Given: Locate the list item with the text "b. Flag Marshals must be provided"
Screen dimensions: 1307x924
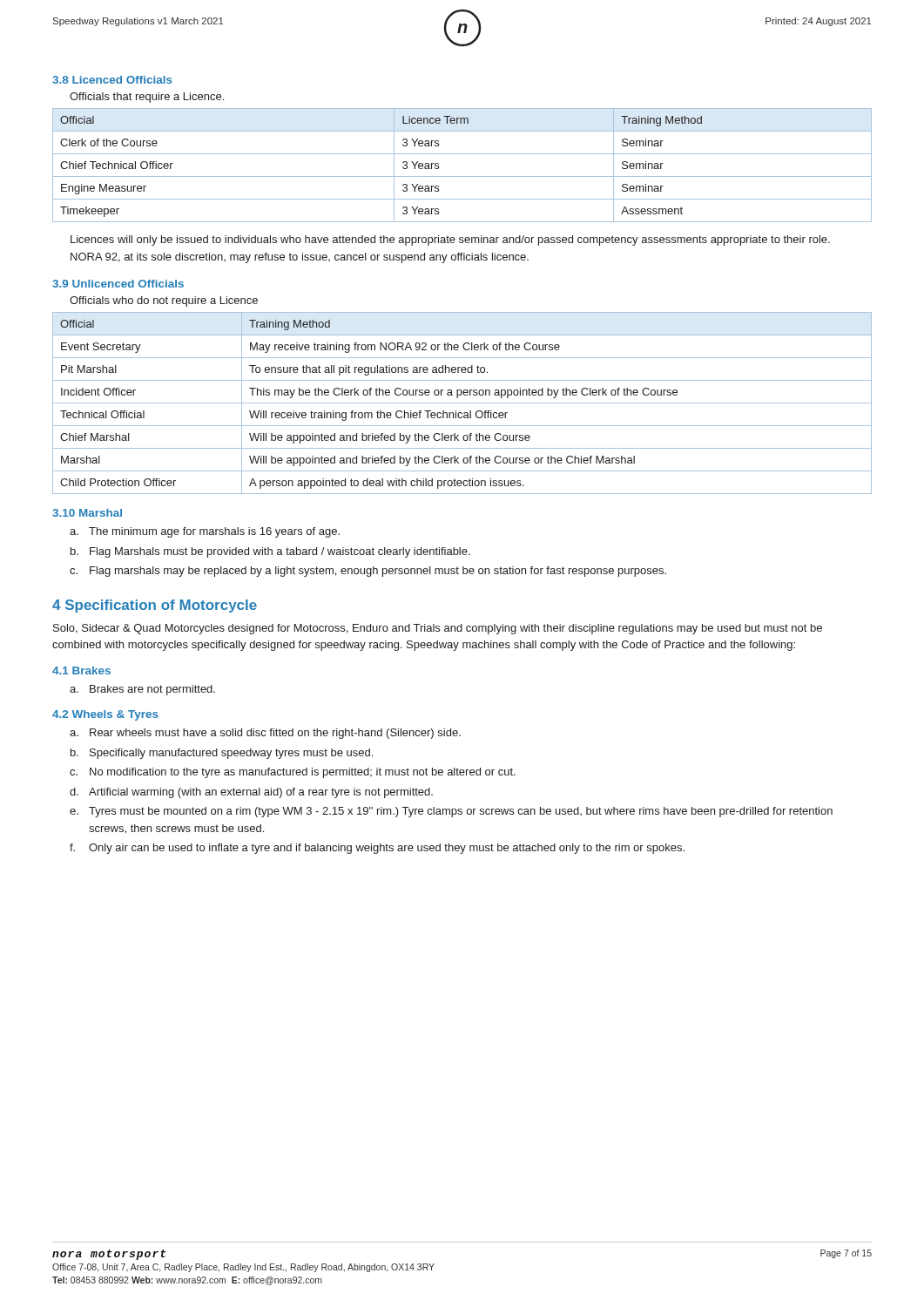Looking at the screenshot, I should [x=462, y=551].
